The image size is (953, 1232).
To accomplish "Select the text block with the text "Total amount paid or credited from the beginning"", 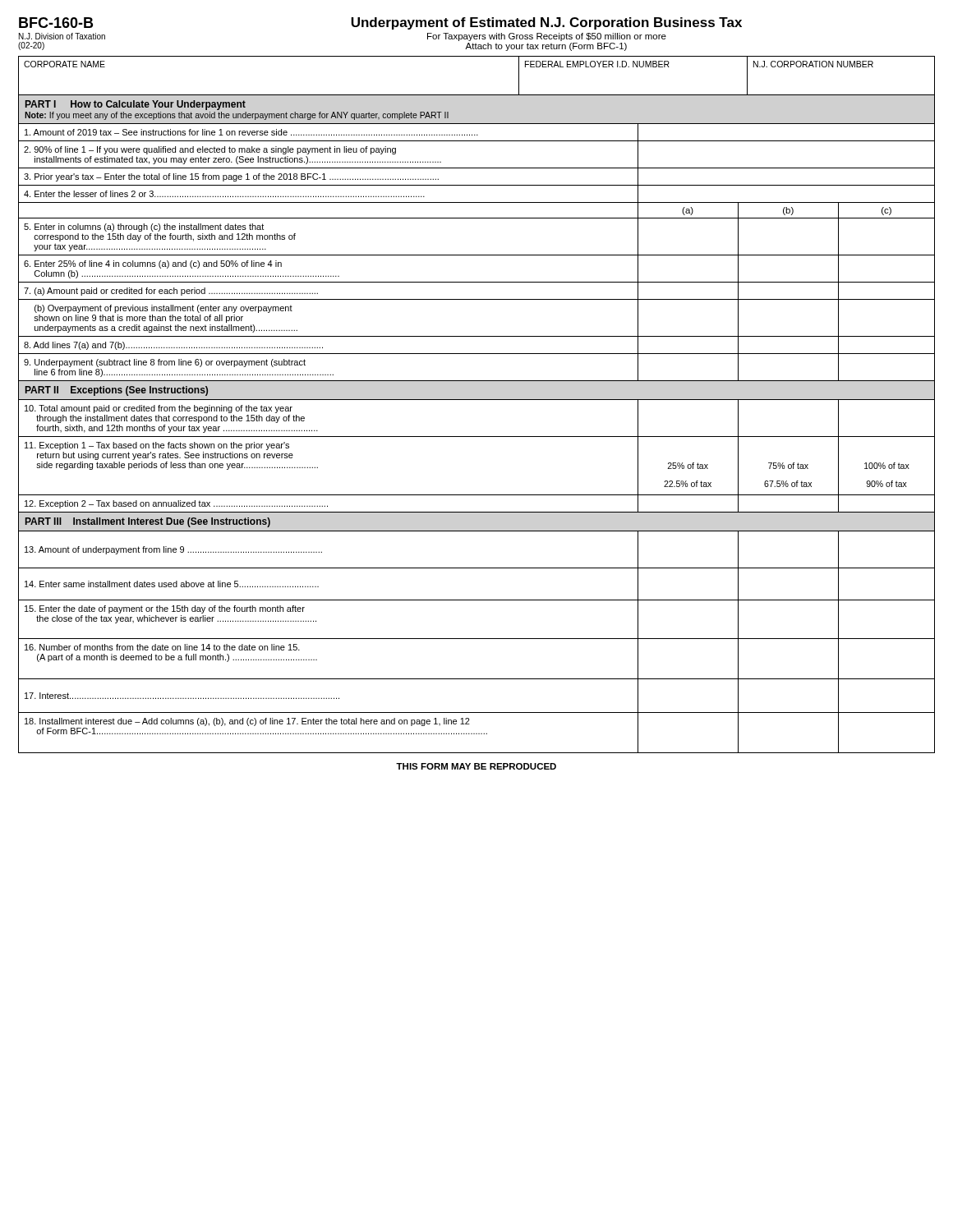I will click(171, 418).
